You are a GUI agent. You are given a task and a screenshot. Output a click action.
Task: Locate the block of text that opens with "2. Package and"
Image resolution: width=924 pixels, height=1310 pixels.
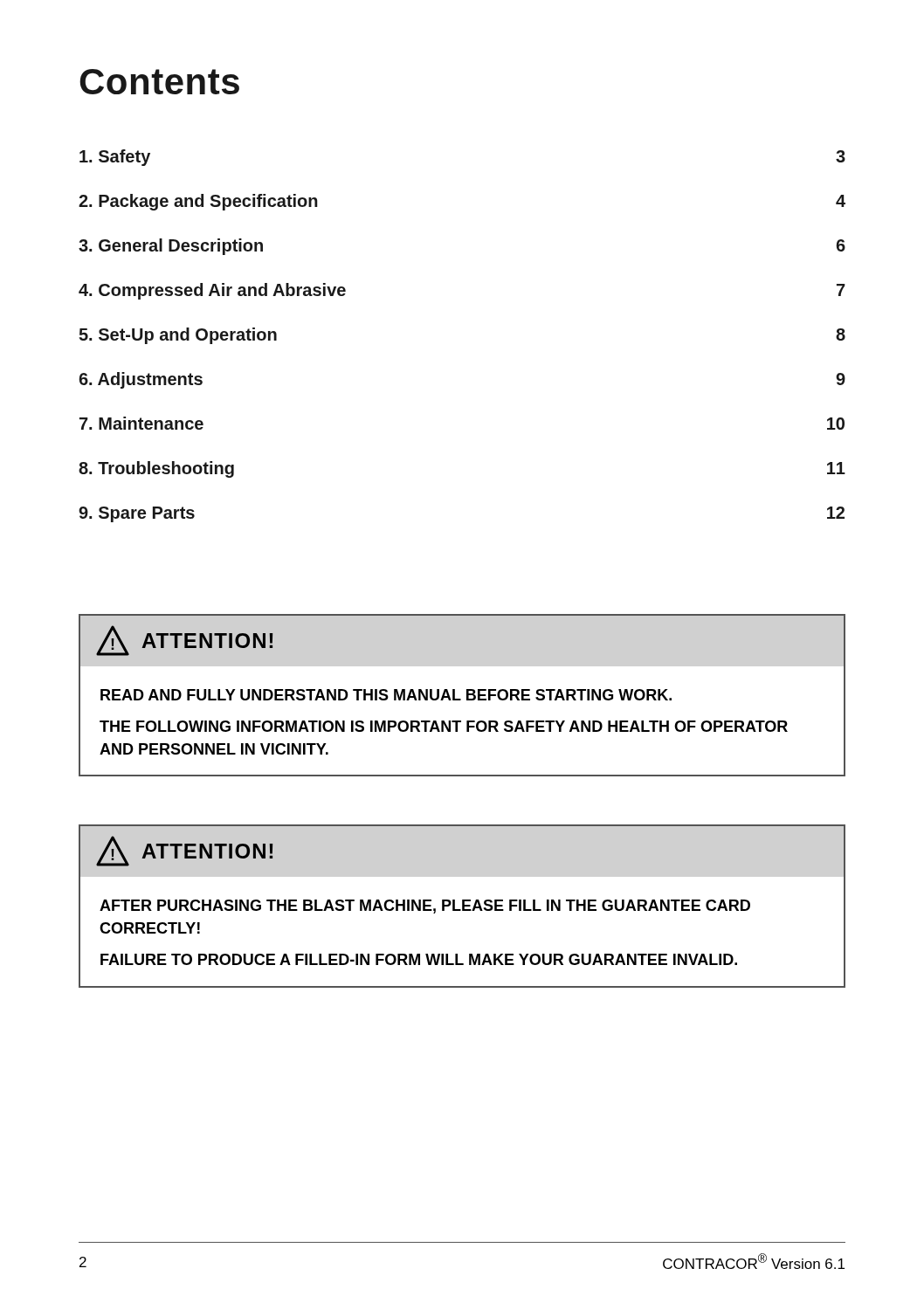click(197, 202)
